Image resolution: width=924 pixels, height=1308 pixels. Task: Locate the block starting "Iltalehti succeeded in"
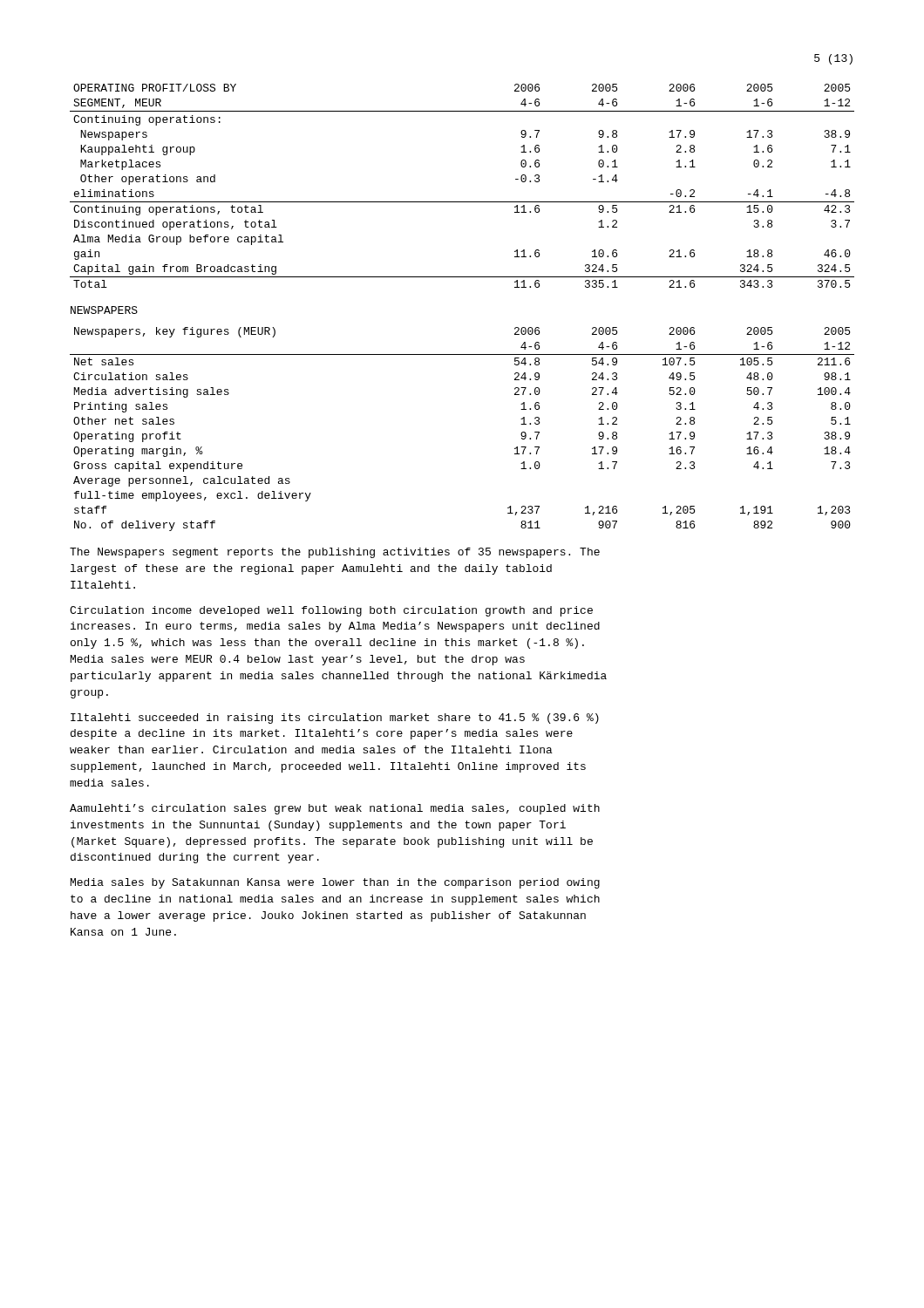335,751
